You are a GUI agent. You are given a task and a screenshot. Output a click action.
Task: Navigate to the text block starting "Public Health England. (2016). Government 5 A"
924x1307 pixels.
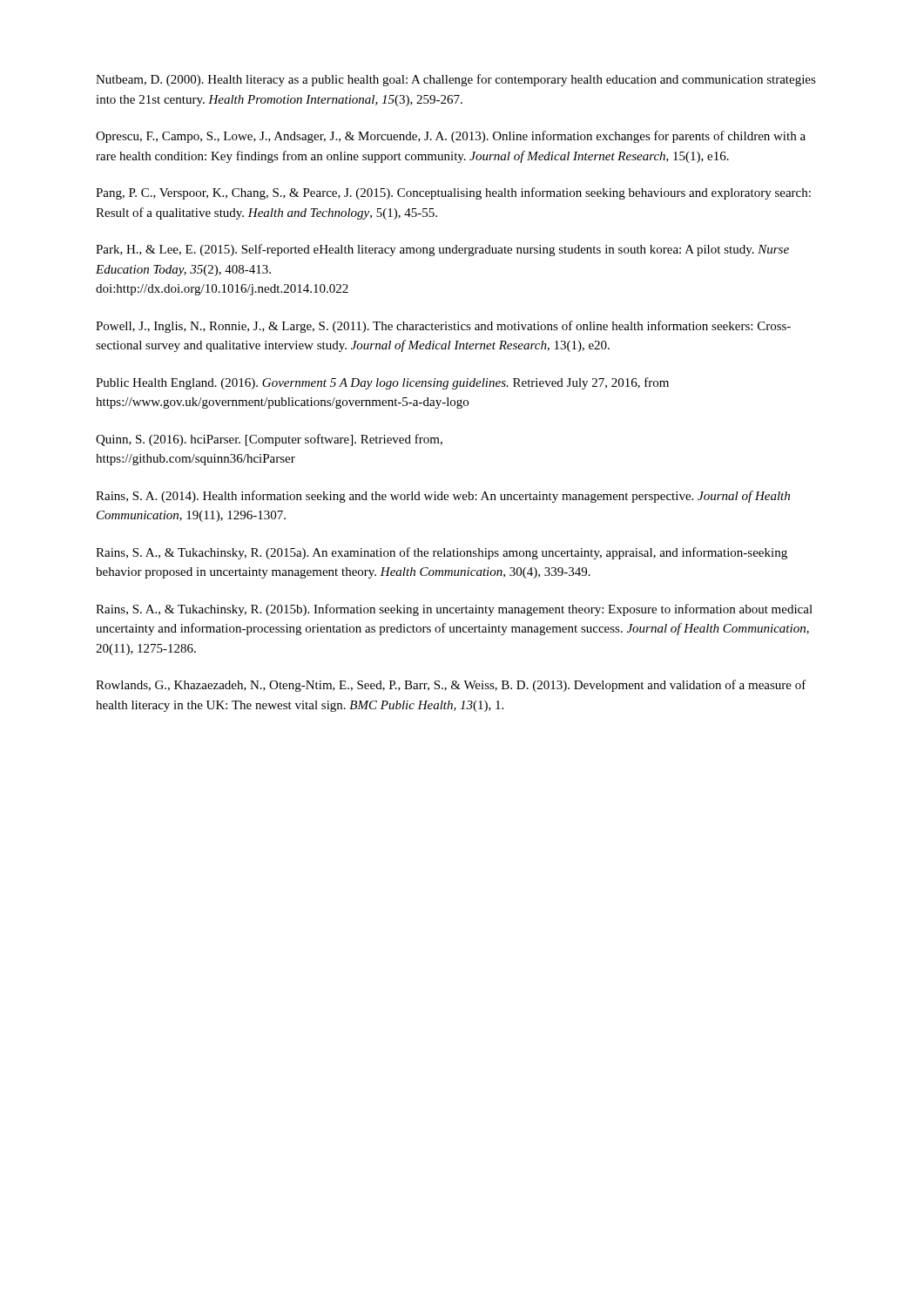pos(383,392)
